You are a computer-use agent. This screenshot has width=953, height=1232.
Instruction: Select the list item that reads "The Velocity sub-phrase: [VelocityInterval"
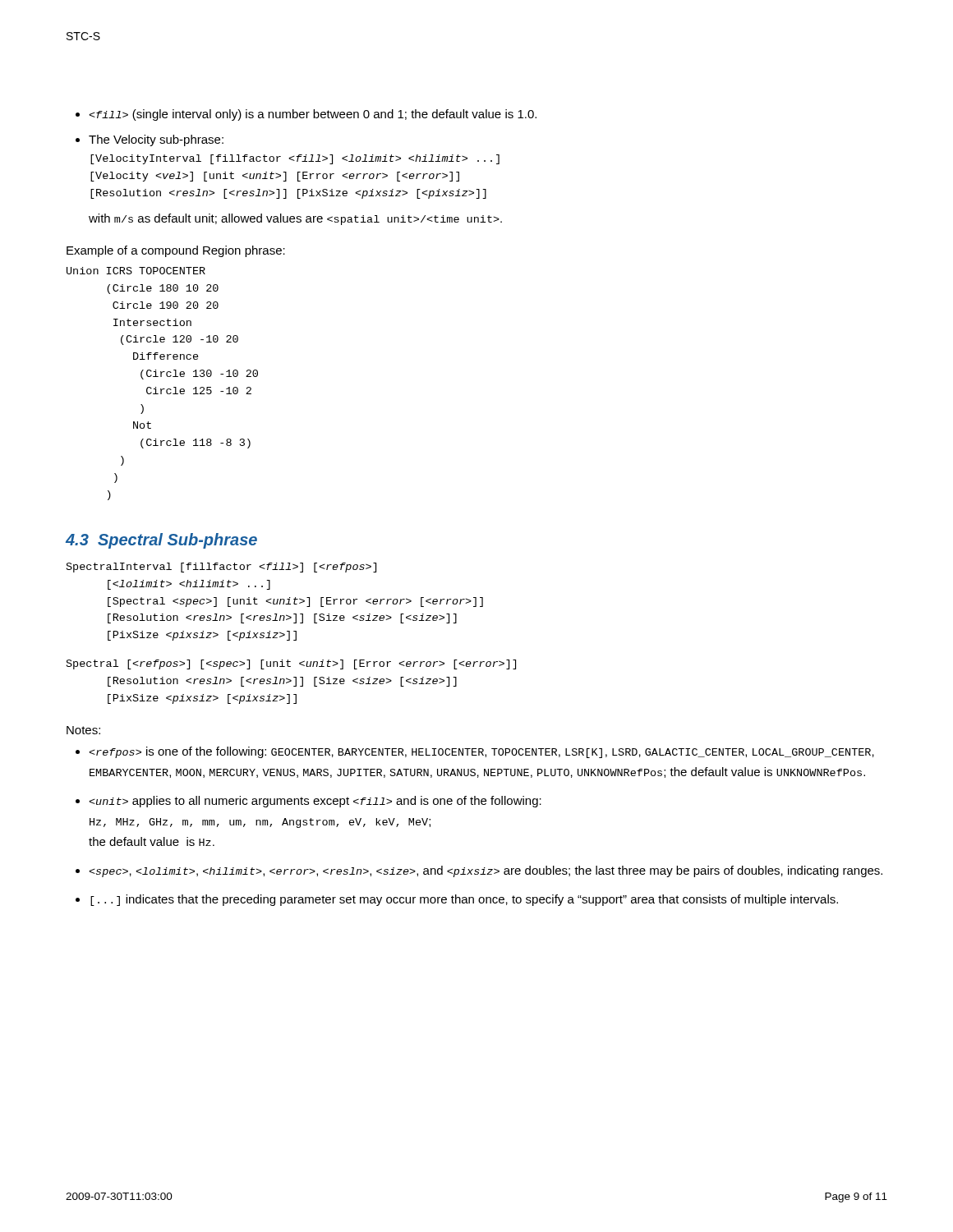pos(488,179)
